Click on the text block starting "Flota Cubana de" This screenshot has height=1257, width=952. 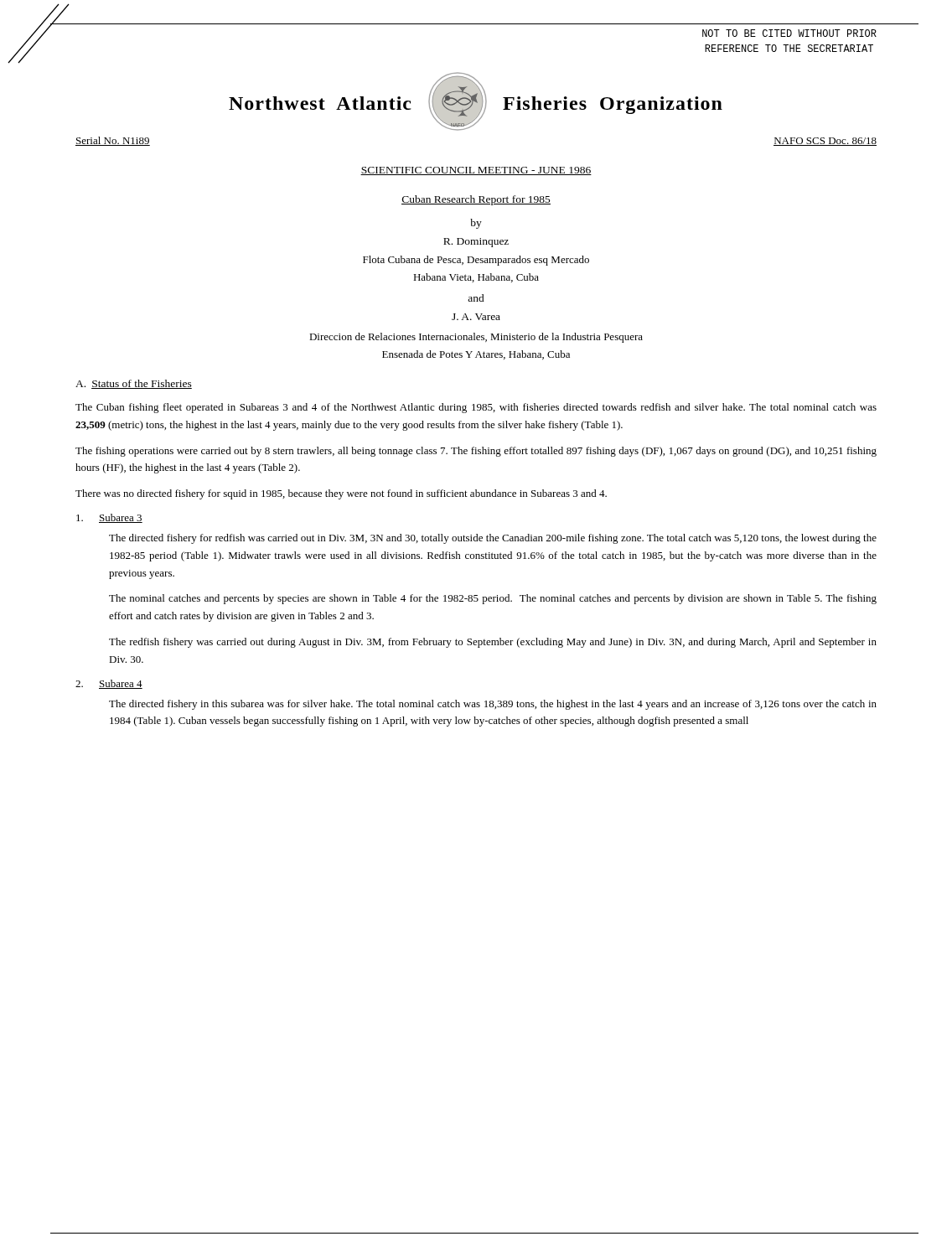click(x=476, y=268)
